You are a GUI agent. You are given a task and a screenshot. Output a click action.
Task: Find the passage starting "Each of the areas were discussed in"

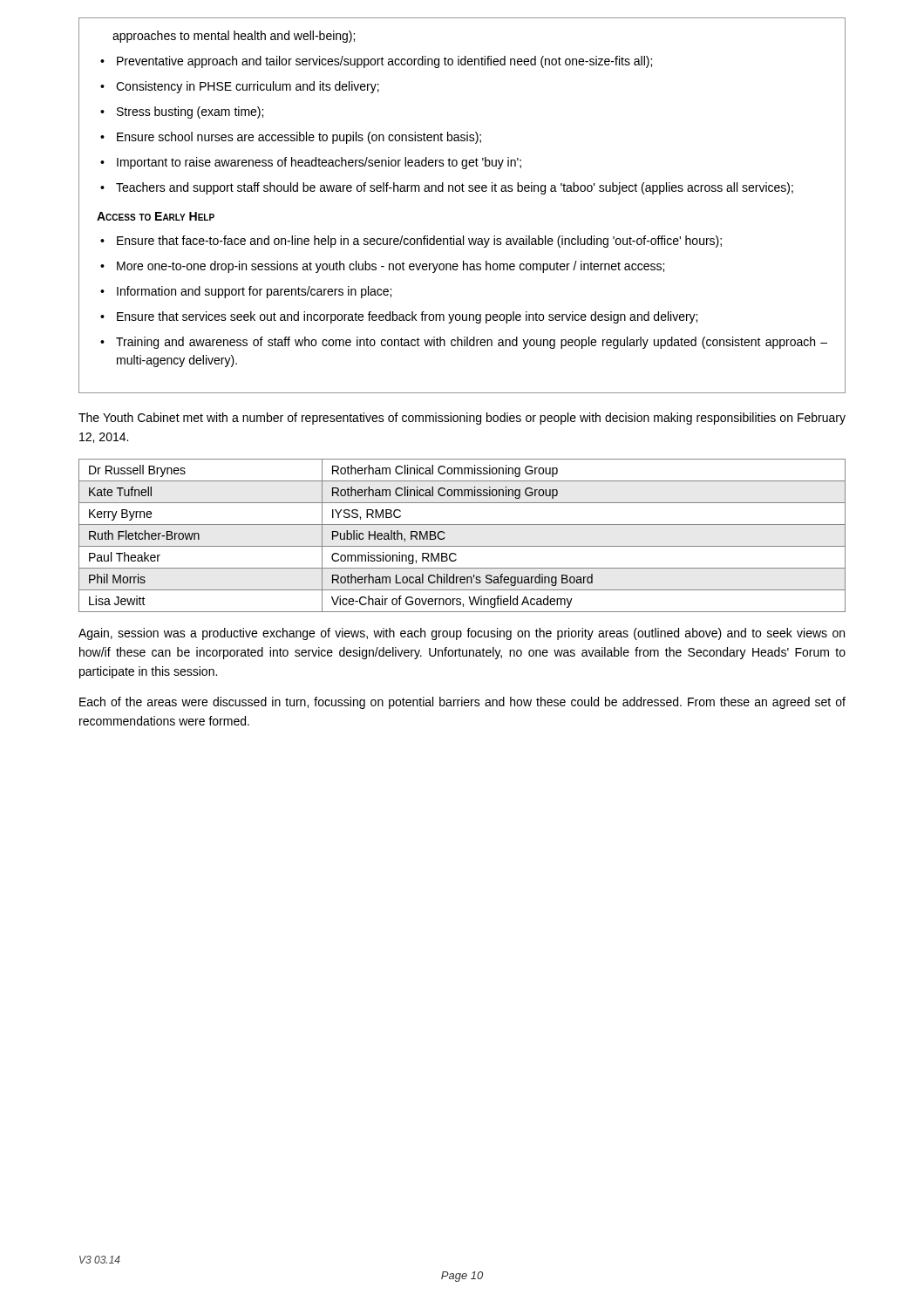point(462,712)
